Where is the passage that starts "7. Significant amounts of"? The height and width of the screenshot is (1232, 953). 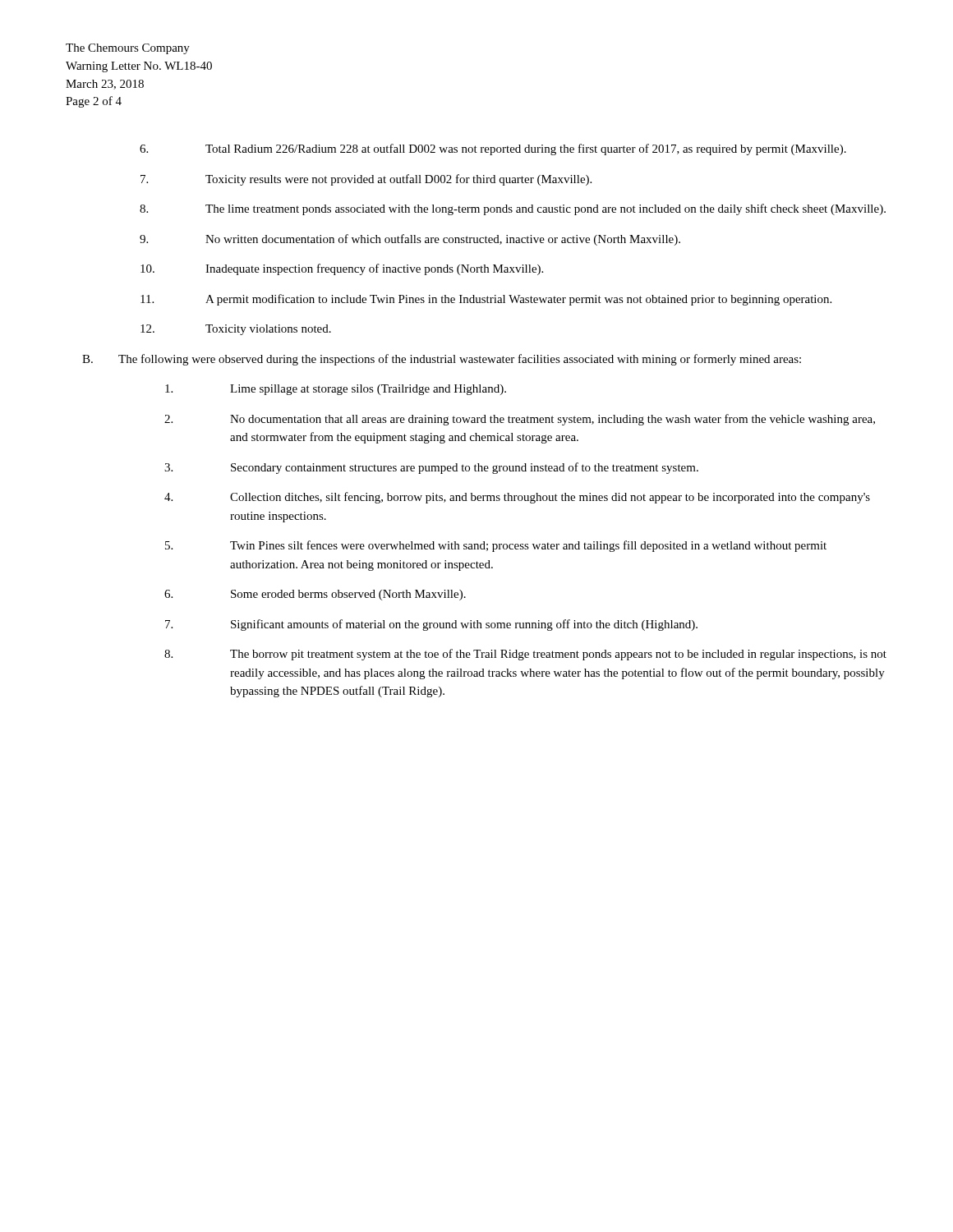[476, 624]
